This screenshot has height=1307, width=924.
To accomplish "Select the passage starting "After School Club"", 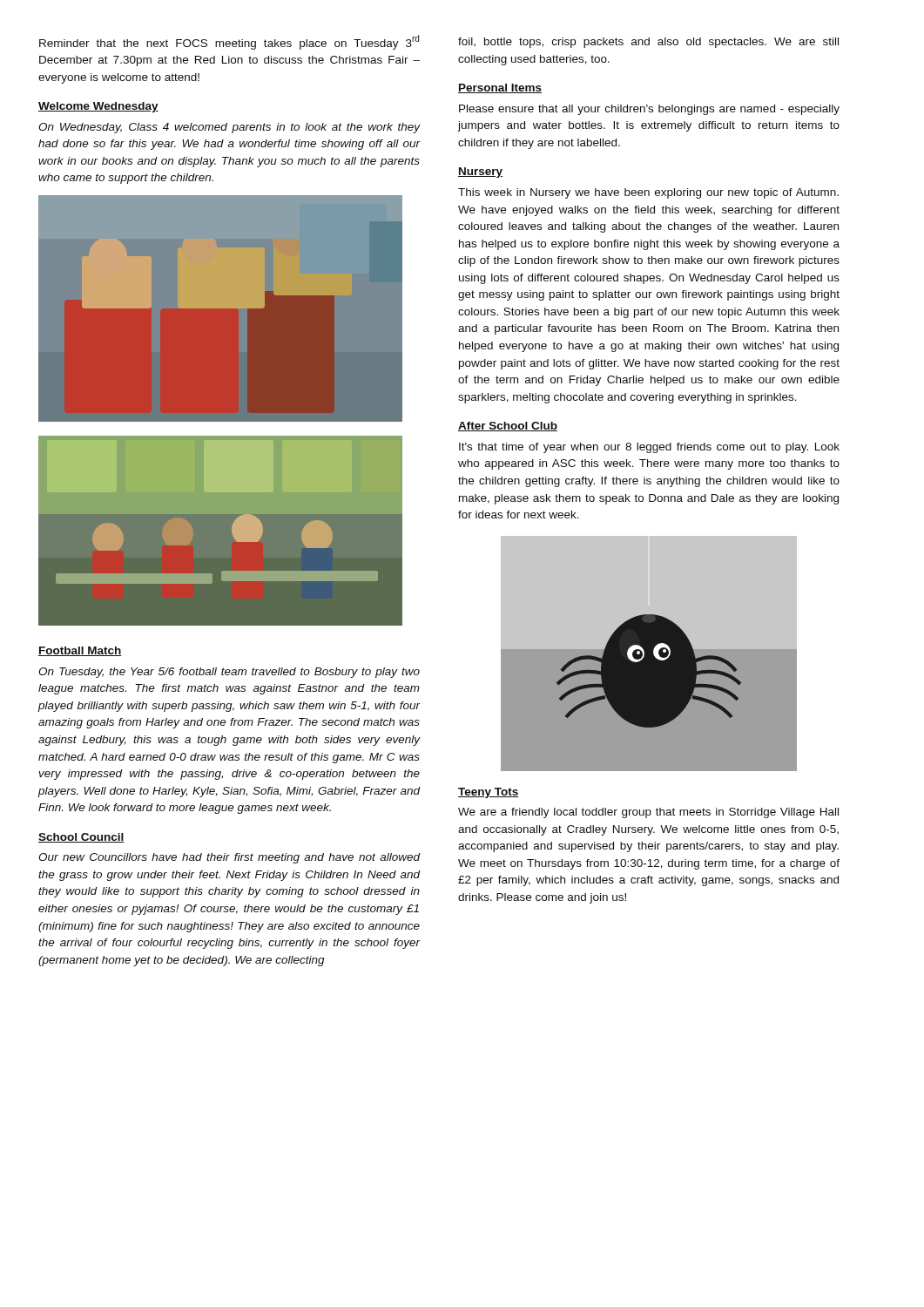I will [508, 427].
